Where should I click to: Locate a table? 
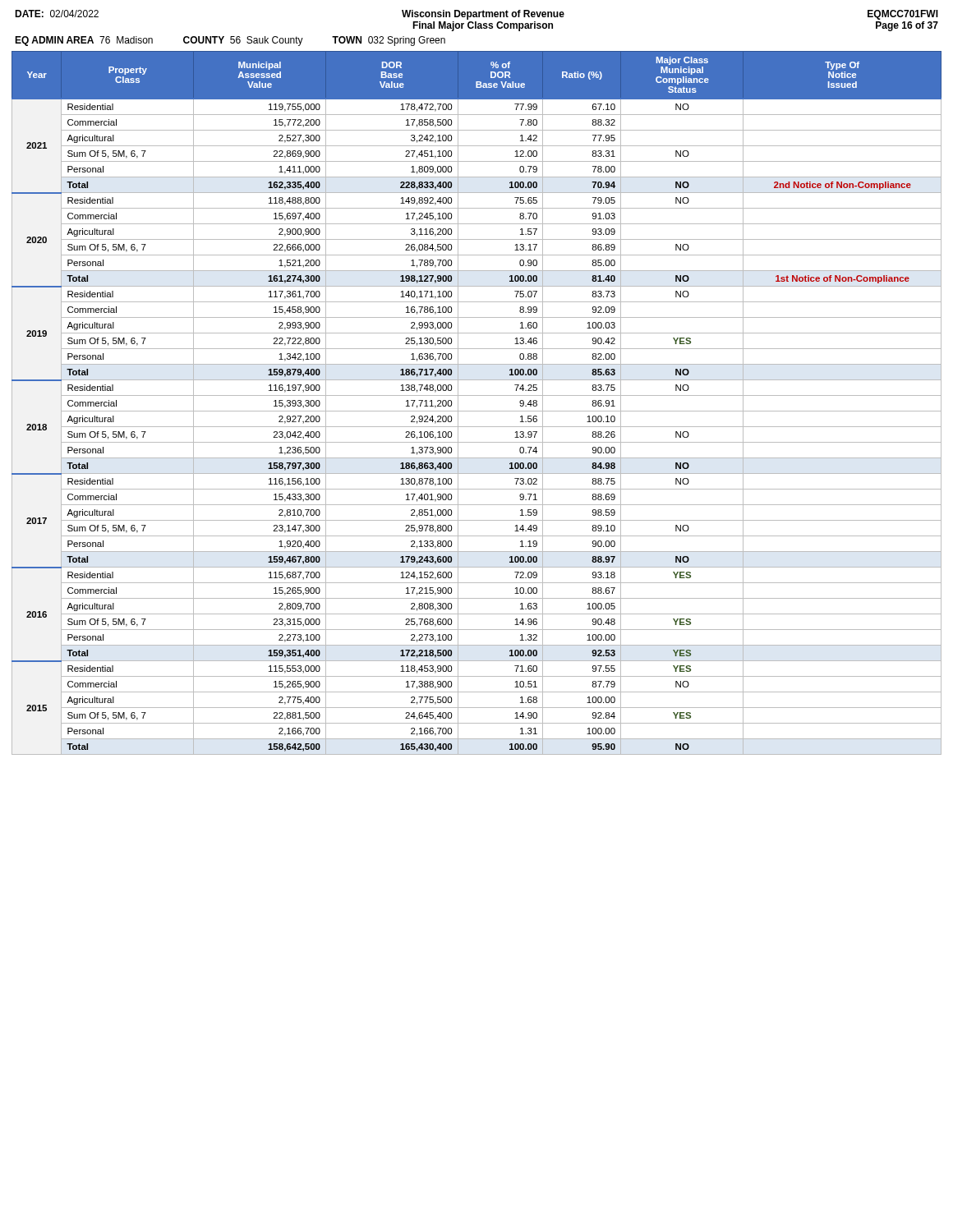[x=476, y=403]
